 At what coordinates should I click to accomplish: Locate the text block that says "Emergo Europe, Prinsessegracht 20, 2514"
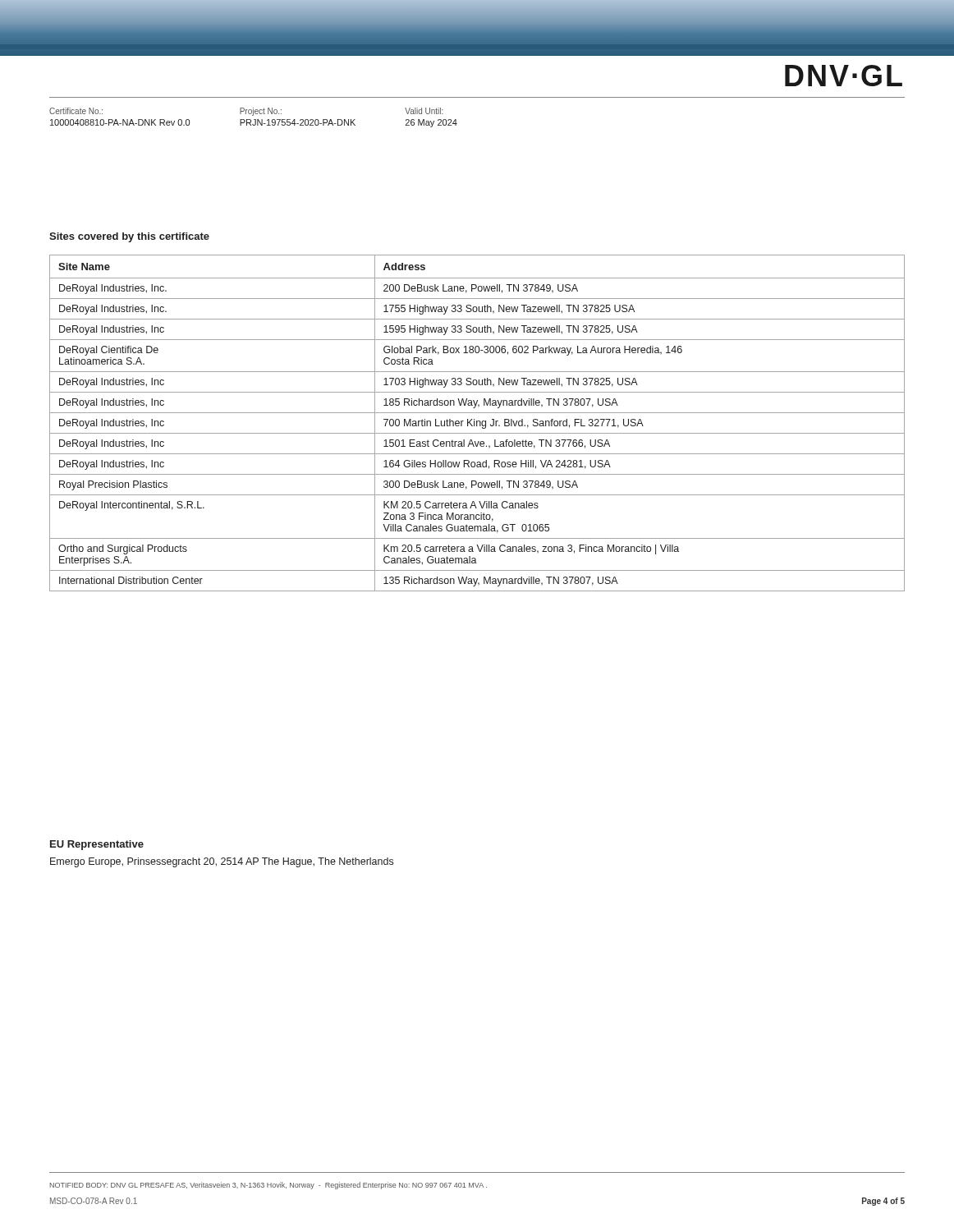222,862
